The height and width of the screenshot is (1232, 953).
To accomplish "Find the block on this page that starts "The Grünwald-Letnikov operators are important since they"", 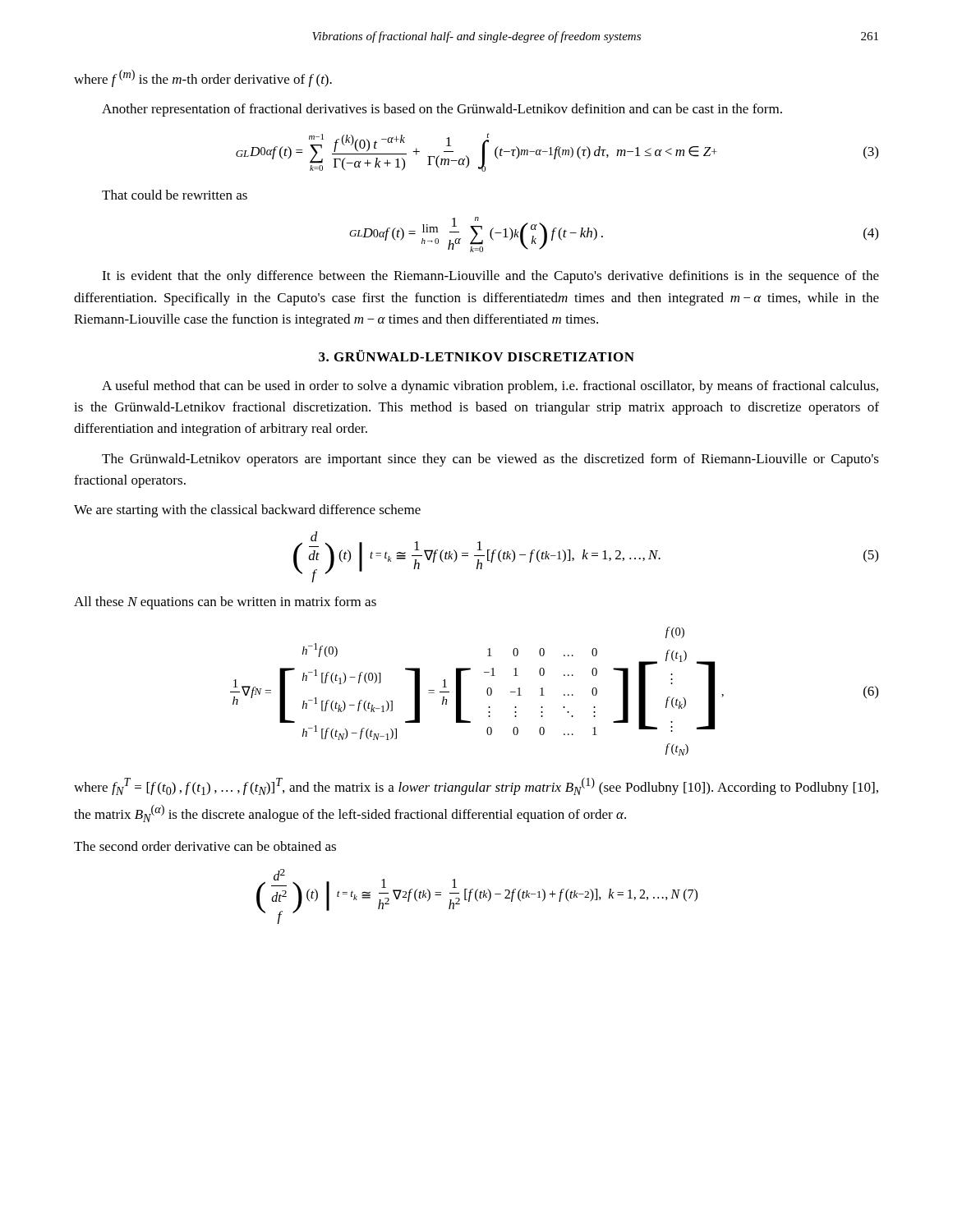I will click(x=476, y=469).
